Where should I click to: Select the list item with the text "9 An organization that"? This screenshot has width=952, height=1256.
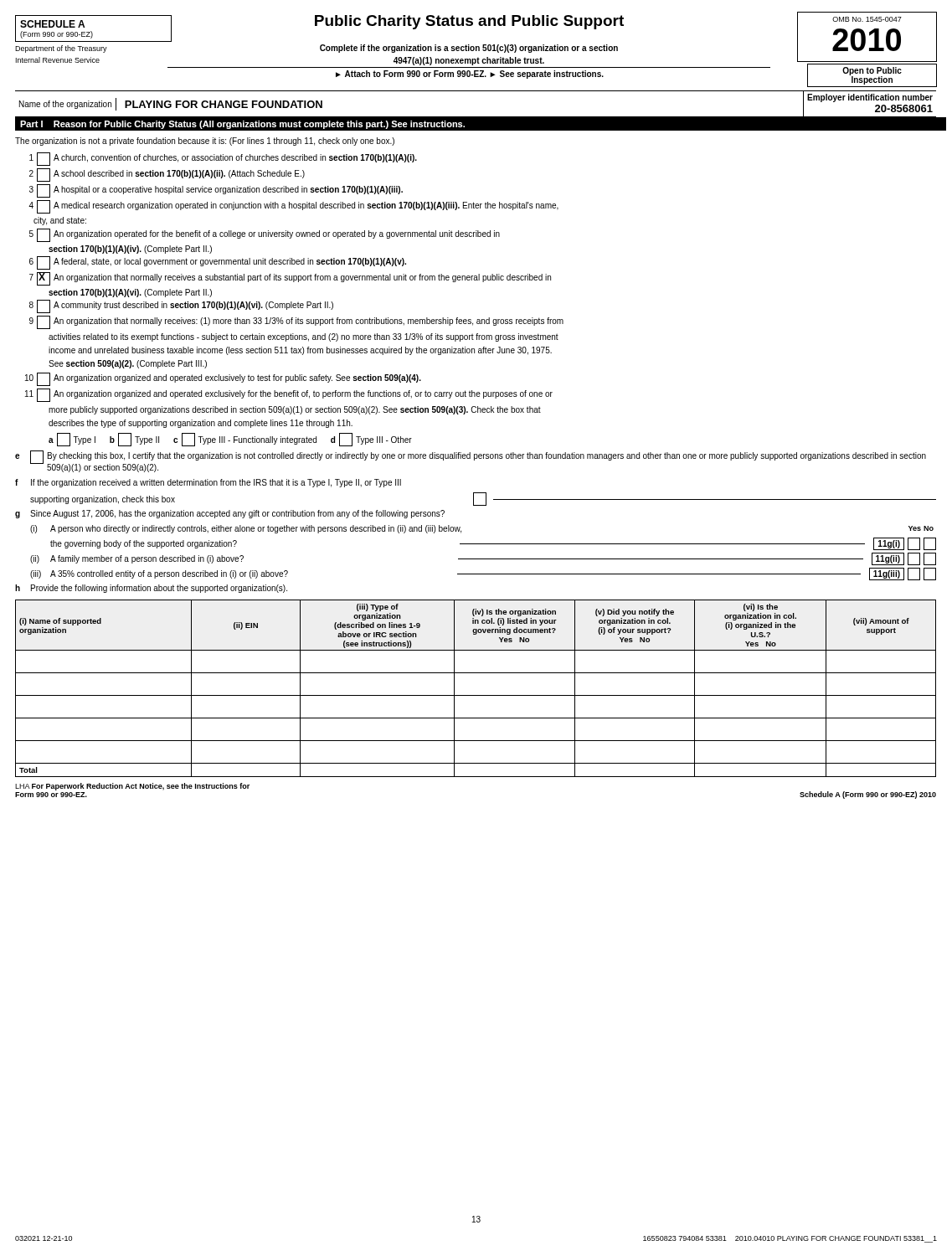click(x=476, y=322)
